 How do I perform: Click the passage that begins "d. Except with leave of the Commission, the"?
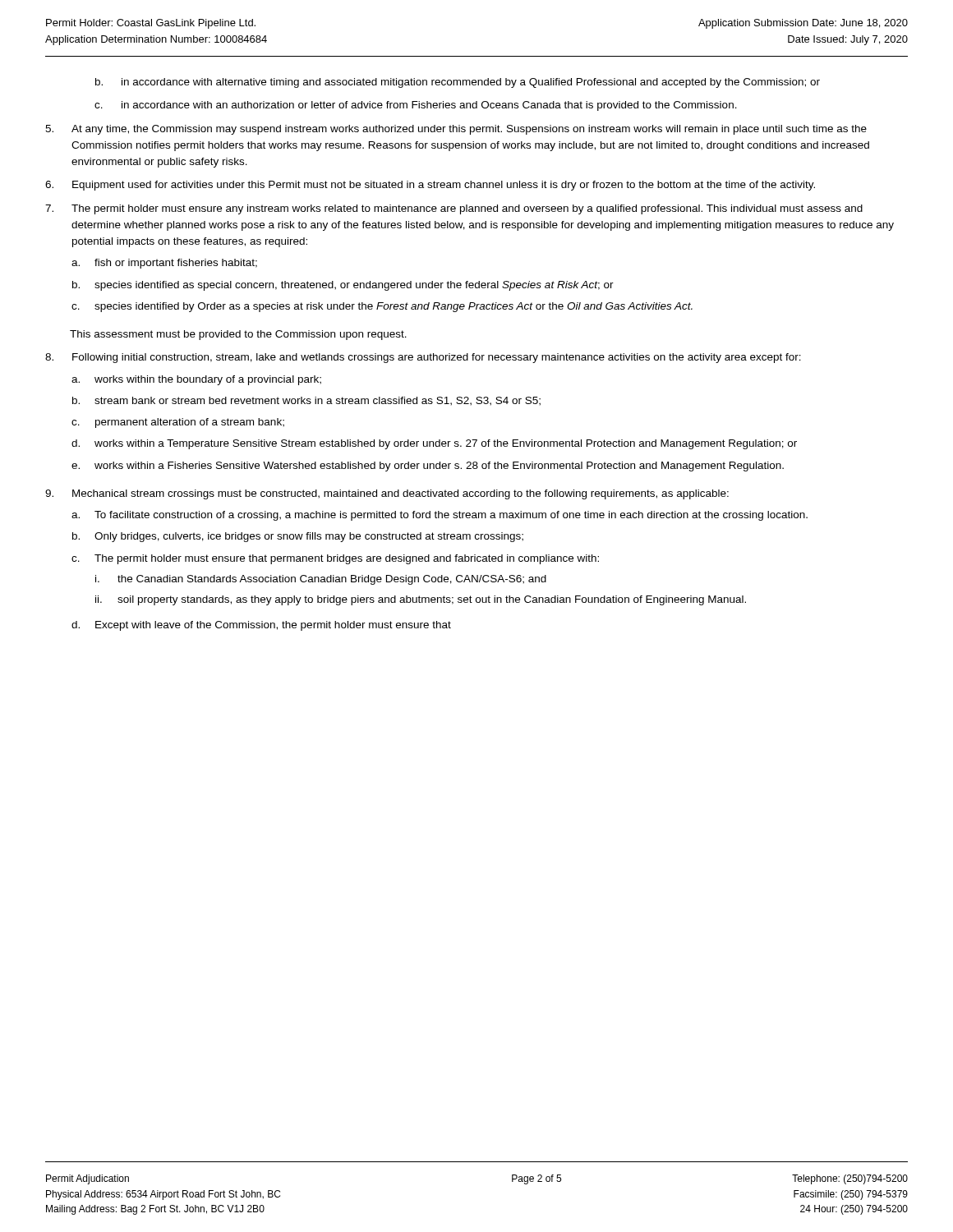(x=261, y=626)
